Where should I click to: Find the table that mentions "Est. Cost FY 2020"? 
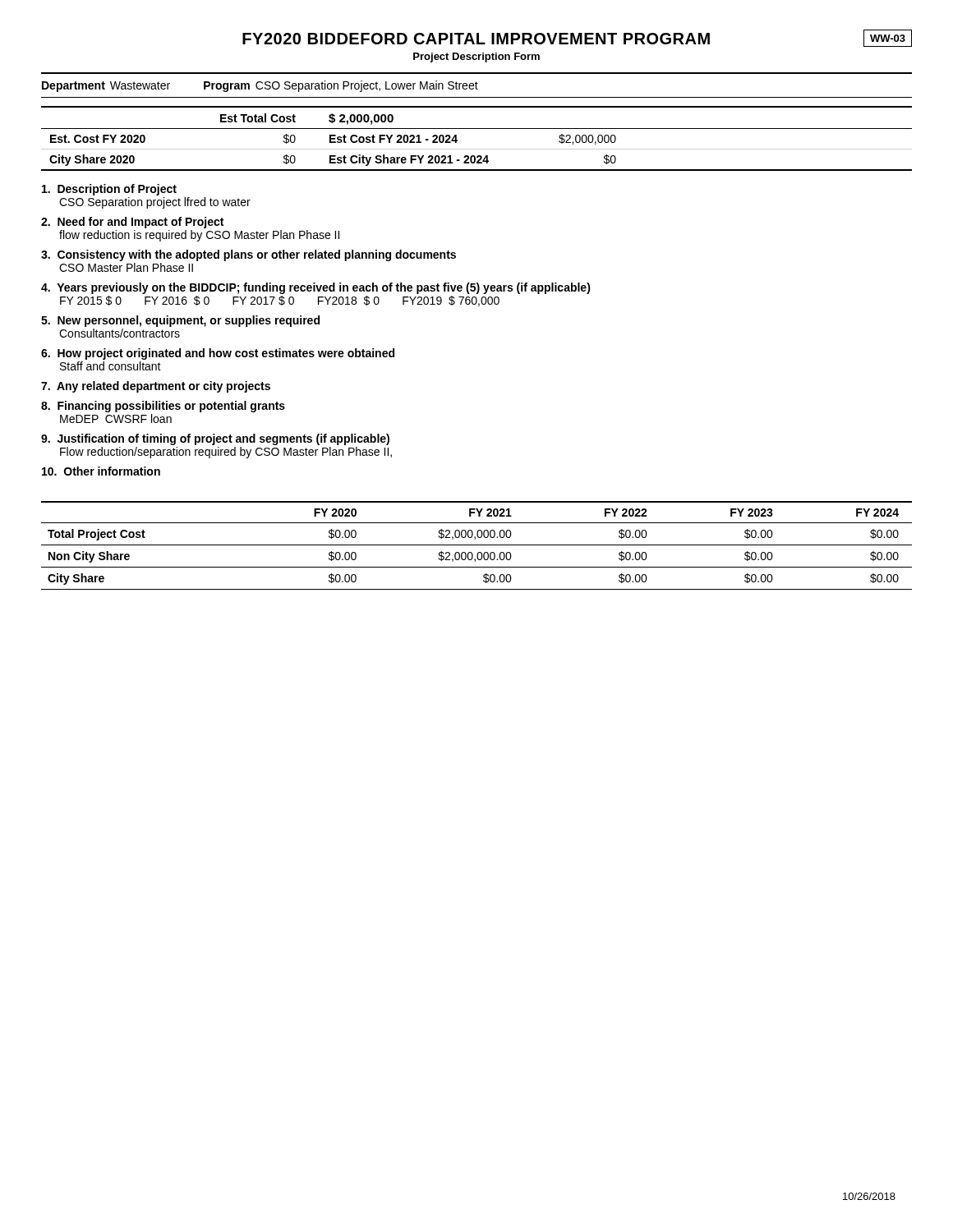[476, 138]
